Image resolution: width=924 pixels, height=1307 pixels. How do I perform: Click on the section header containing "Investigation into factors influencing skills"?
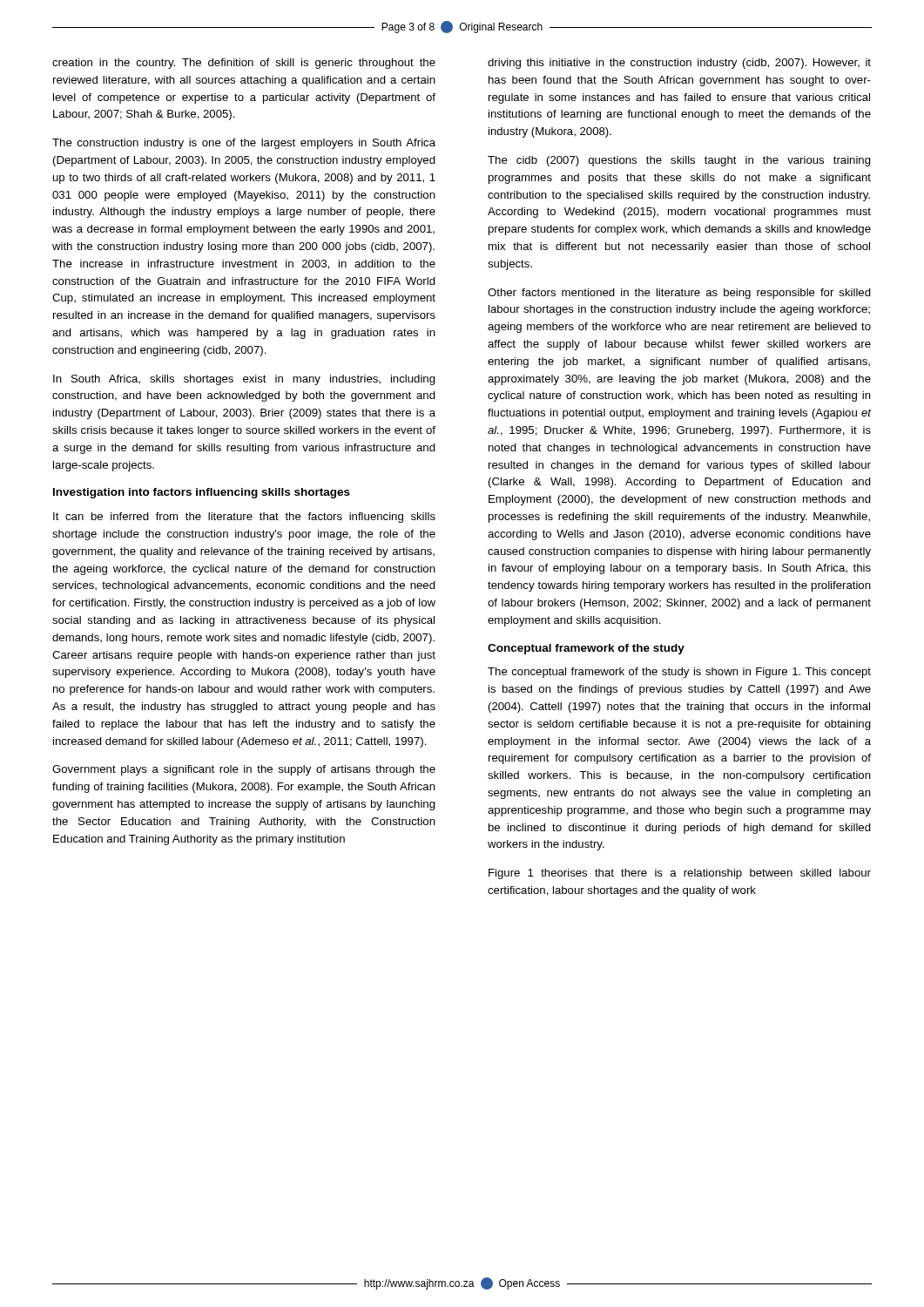point(201,492)
